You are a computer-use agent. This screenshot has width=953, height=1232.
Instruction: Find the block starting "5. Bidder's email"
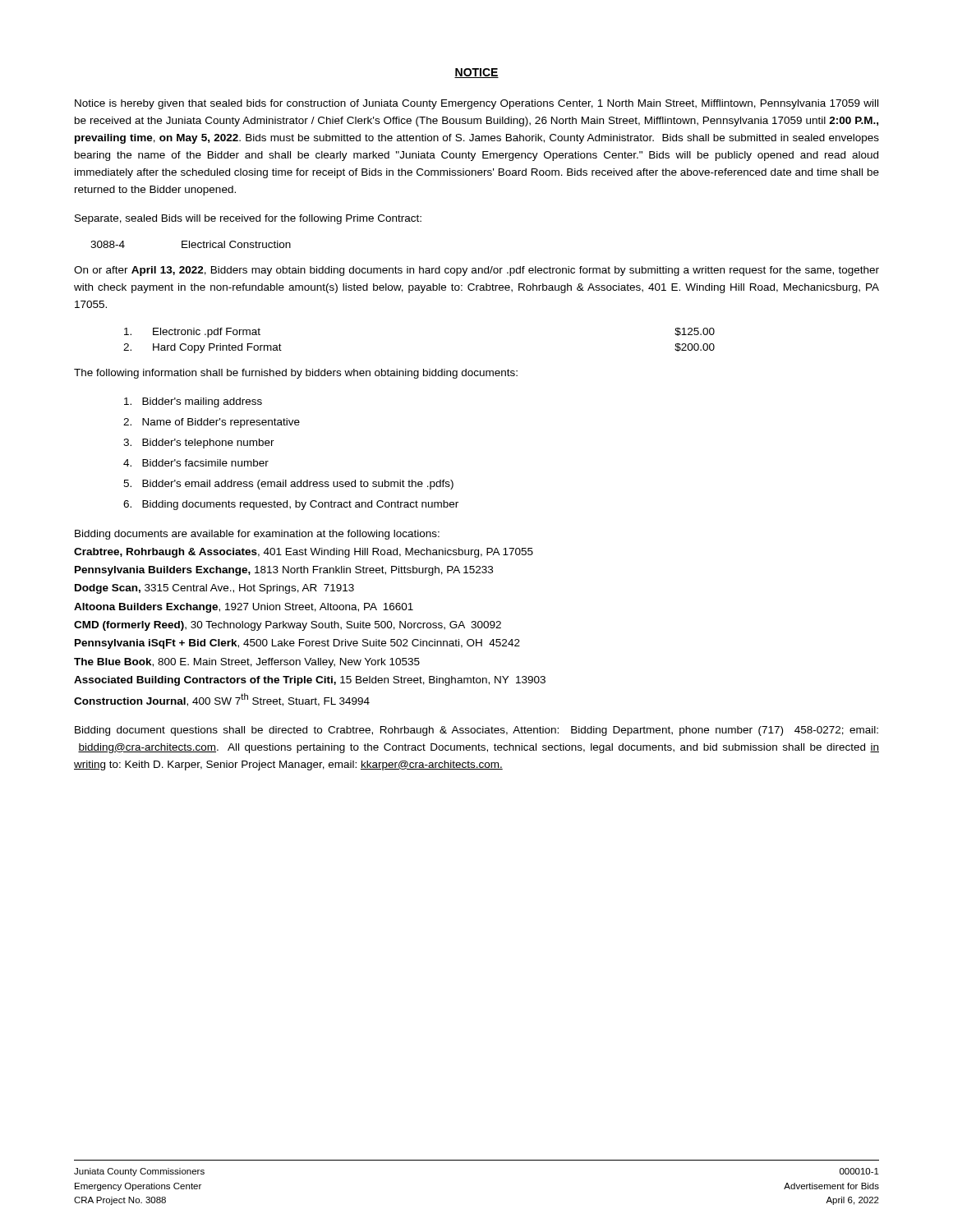289,483
